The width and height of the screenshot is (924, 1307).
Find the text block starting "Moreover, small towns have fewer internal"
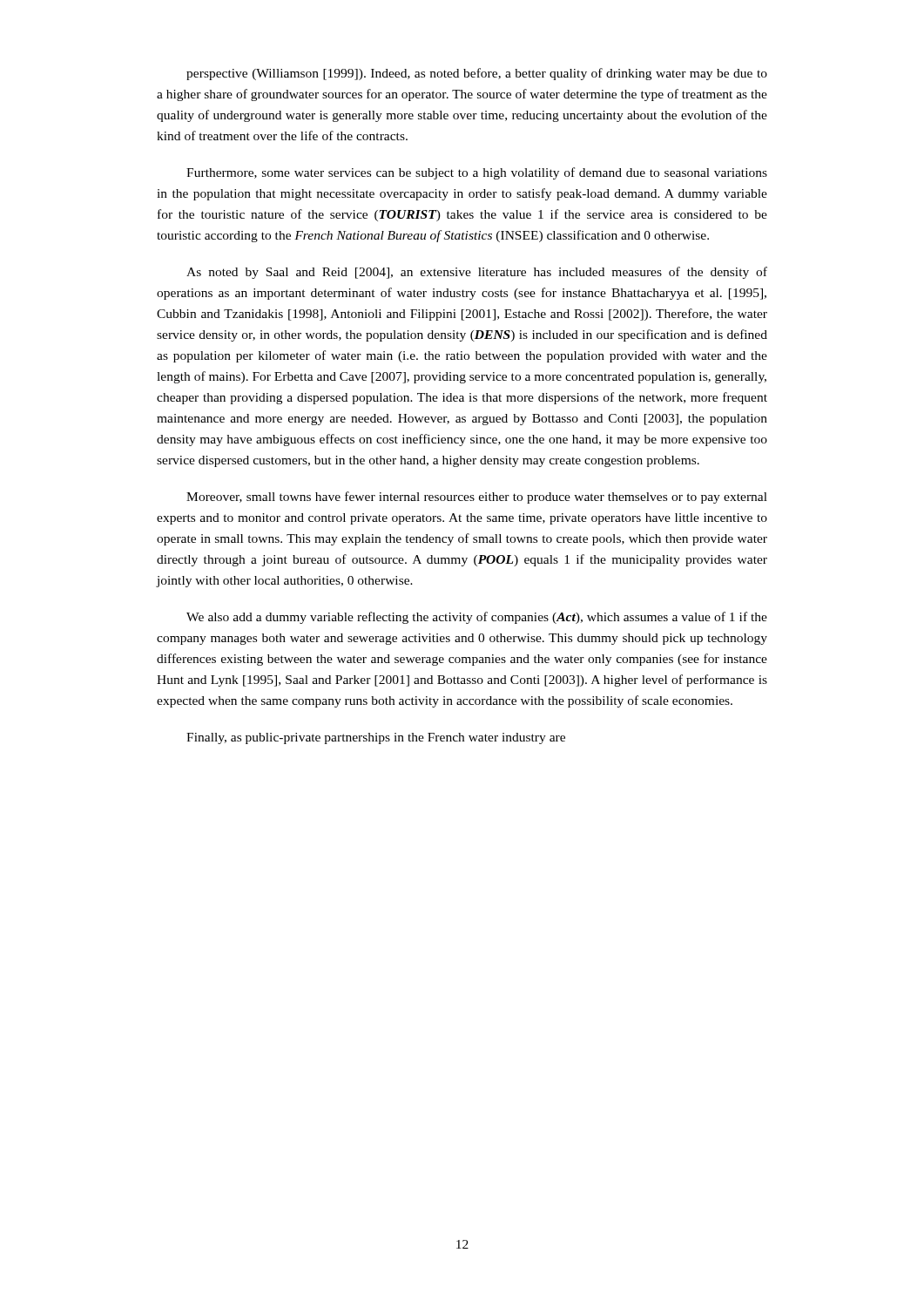click(x=462, y=539)
